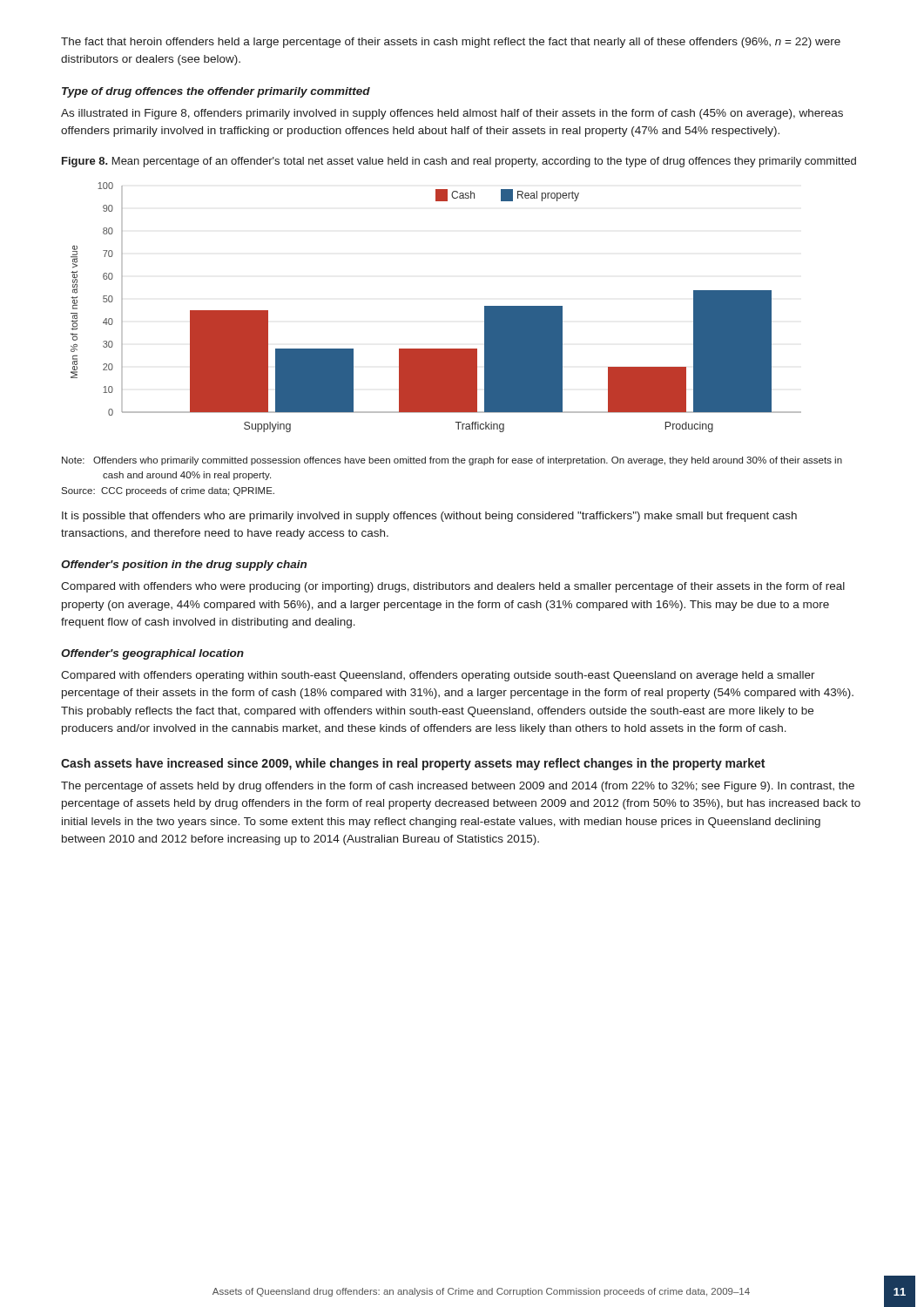Image resolution: width=924 pixels, height=1307 pixels.
Task: Locate the grouped bar chart
Action: (462, 313)
